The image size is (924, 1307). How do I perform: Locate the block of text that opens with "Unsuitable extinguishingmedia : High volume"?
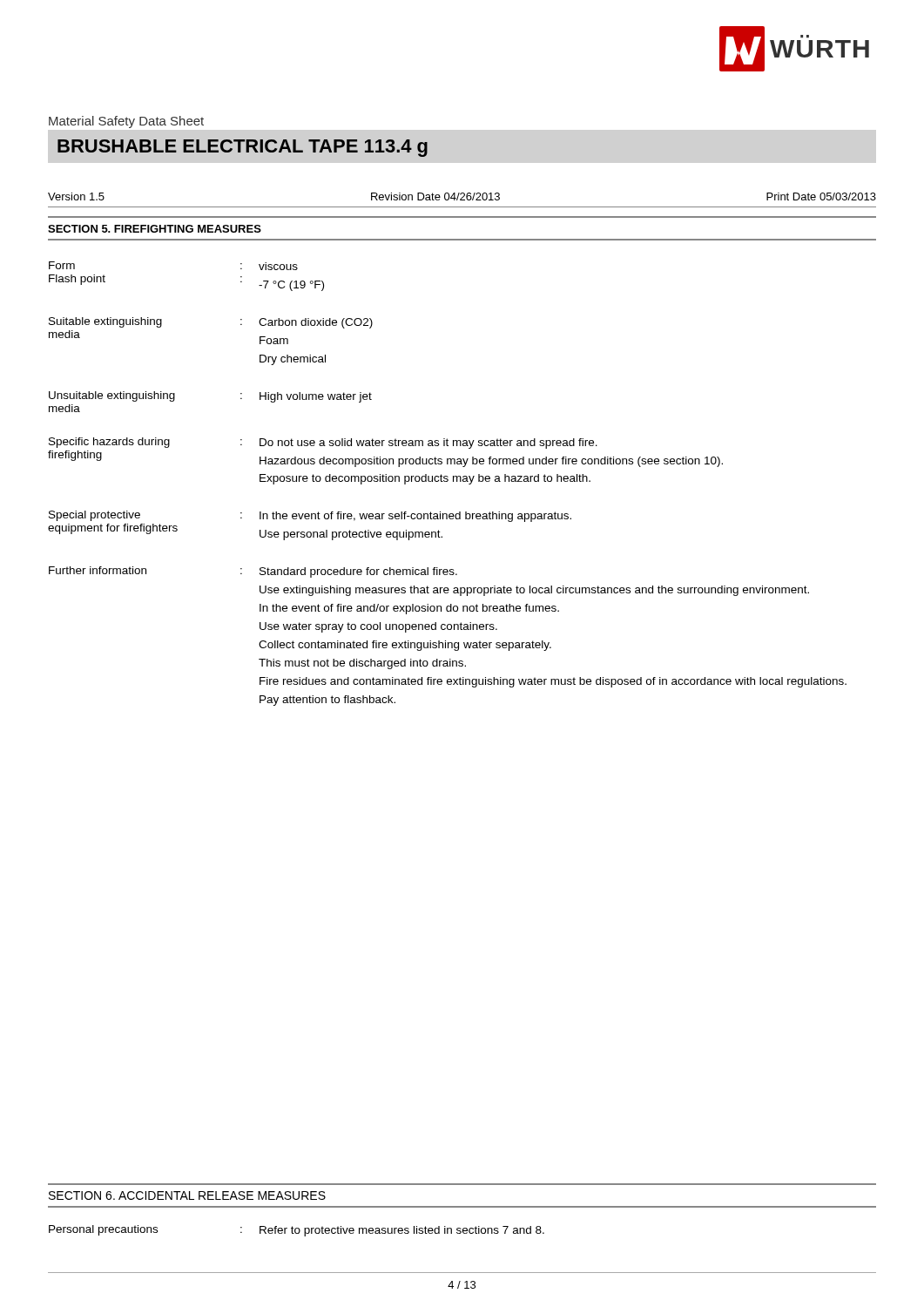tap(115, 397)
